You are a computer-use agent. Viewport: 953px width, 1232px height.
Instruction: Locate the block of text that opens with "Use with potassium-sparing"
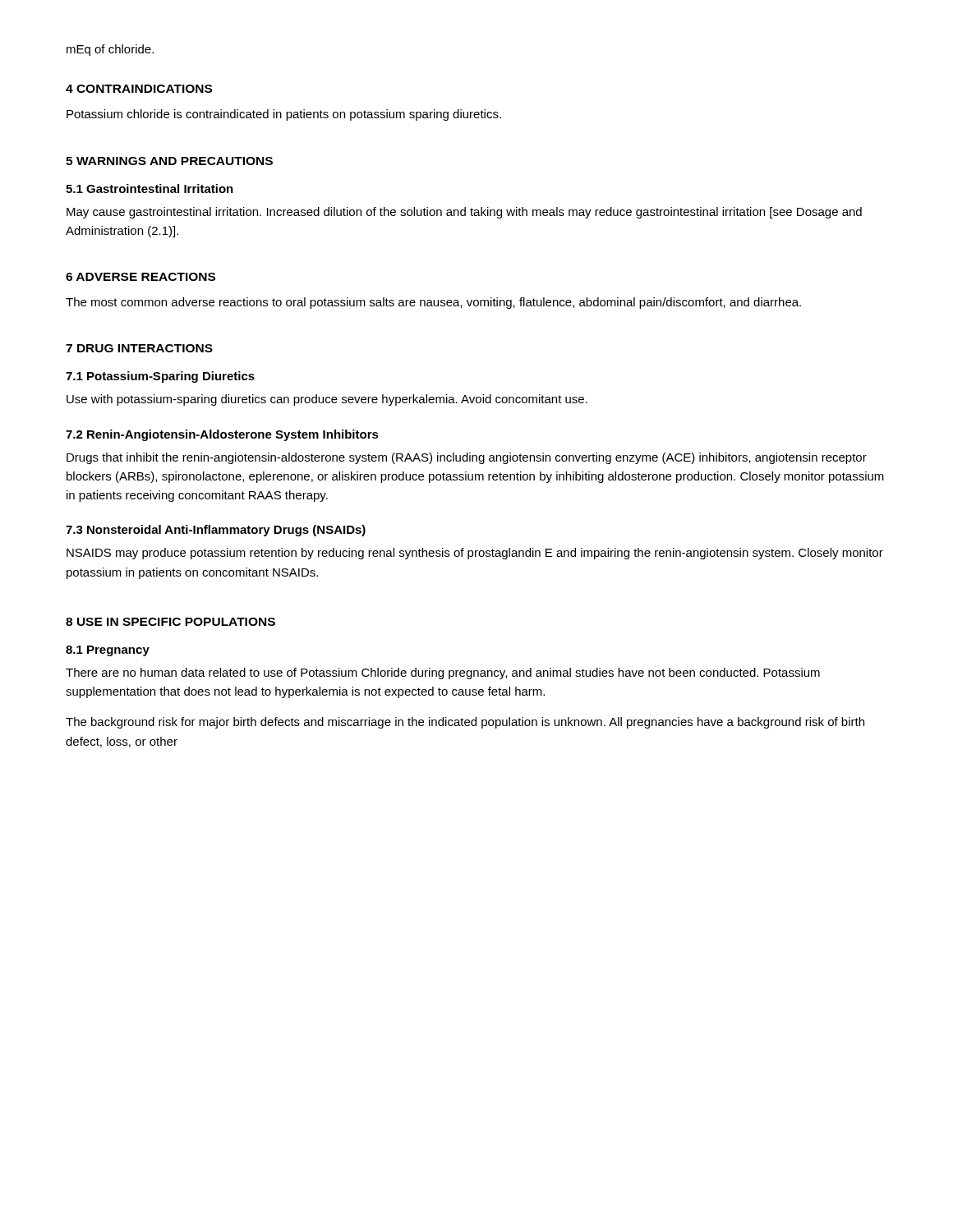(x=327, y=399)
